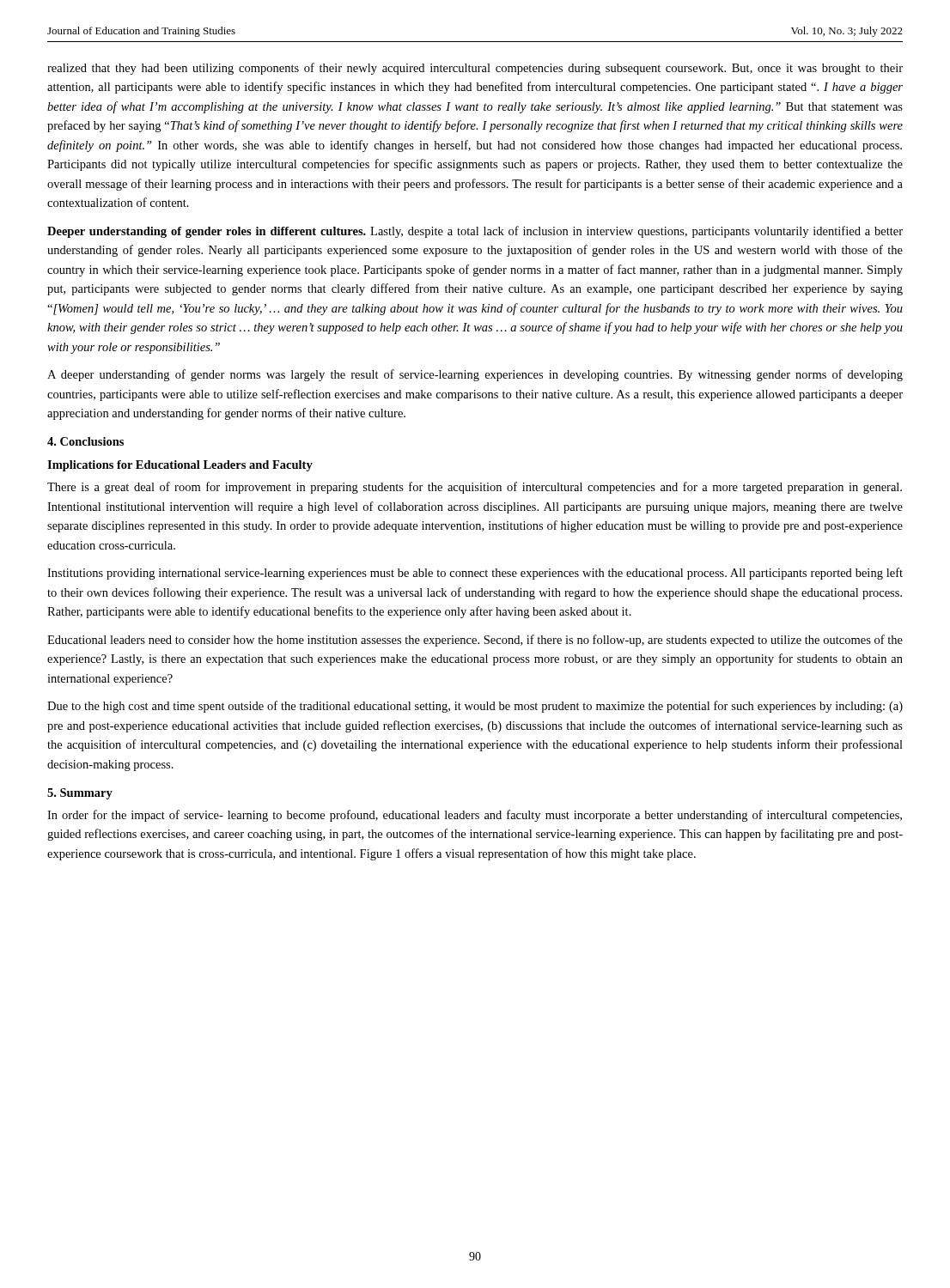Point to "5. Summary"

80,793
